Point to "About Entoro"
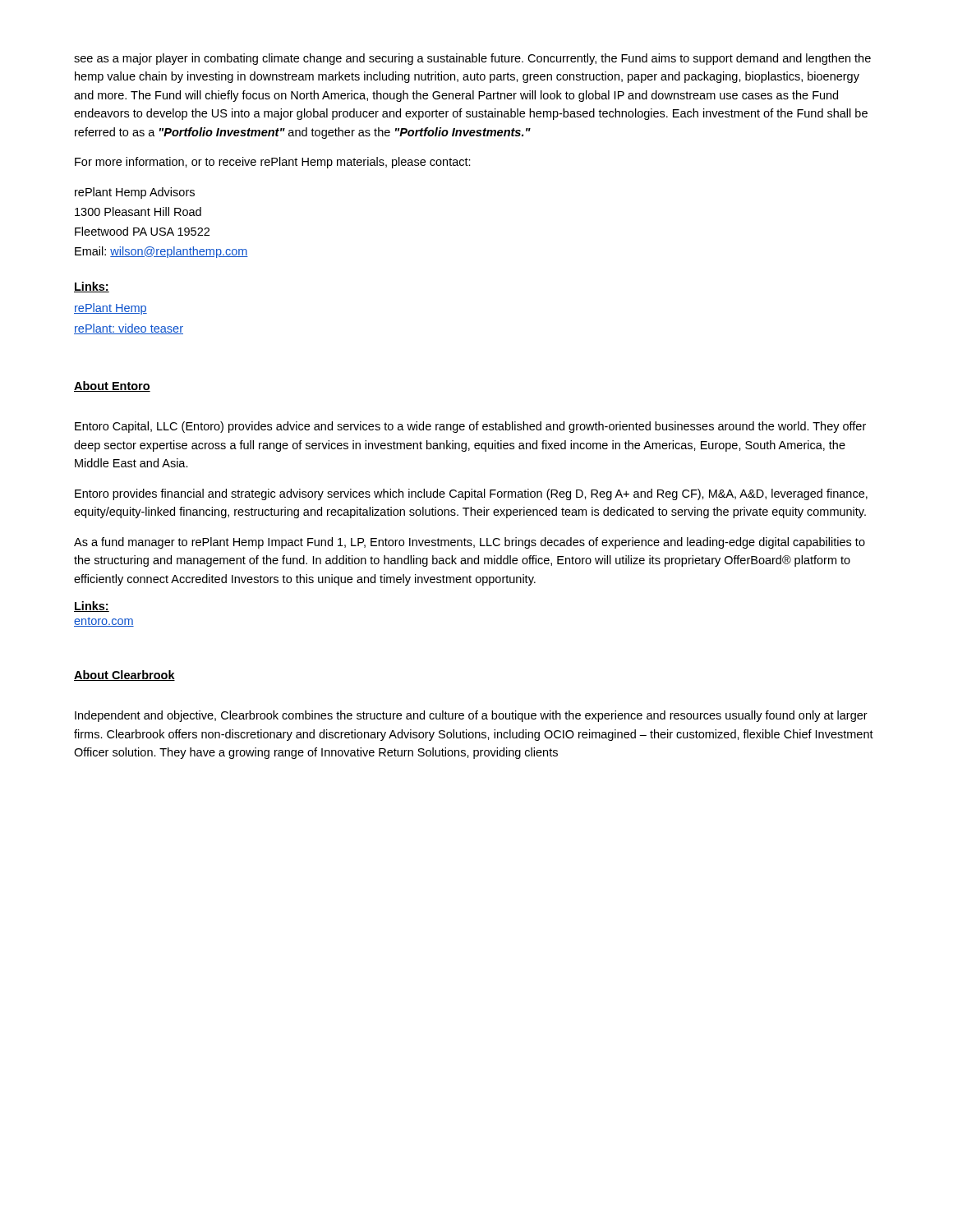This screenshot has height=1232, width=953. [112, 386]
